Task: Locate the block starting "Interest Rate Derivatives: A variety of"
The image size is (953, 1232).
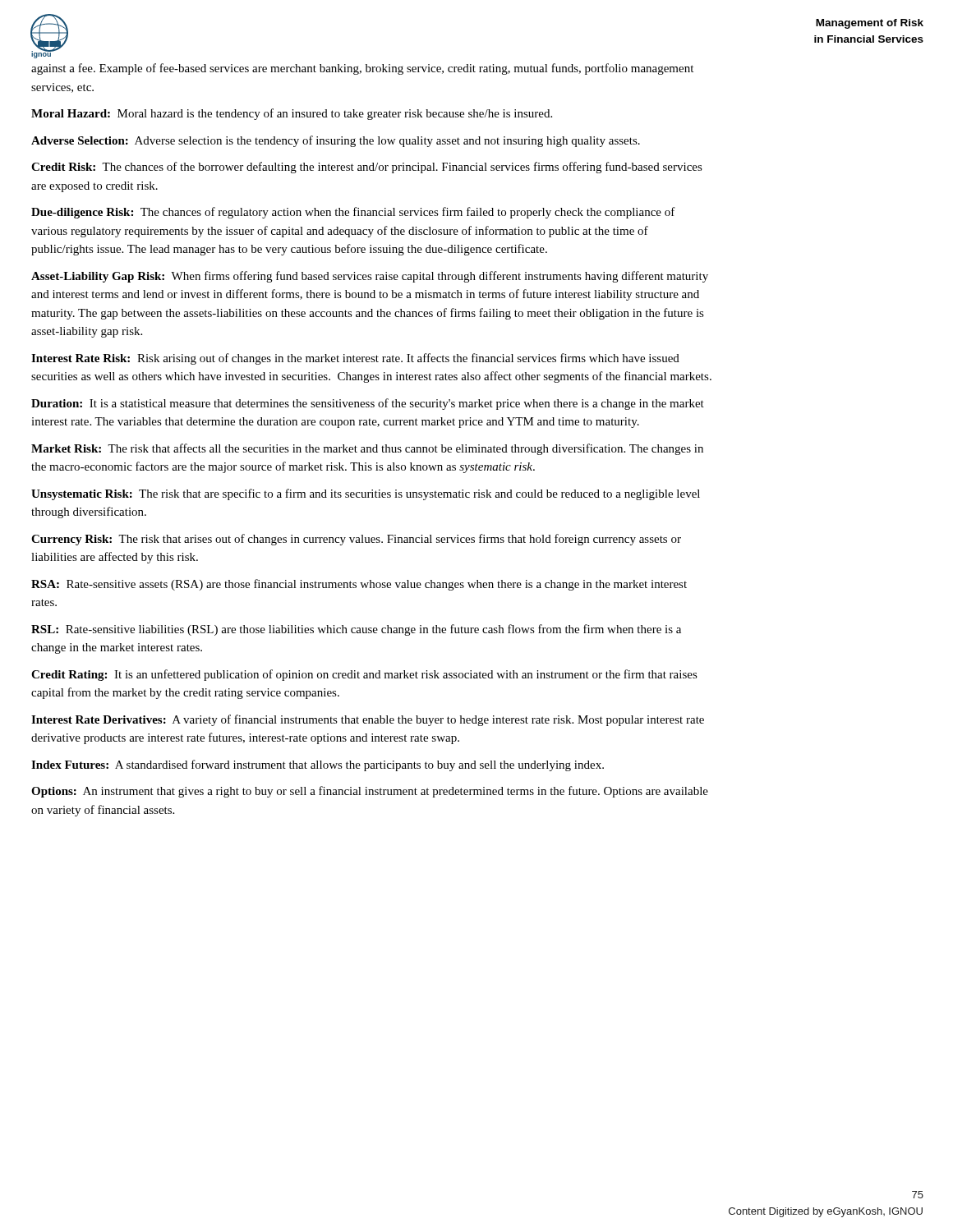Action: (x=368, y=728)
